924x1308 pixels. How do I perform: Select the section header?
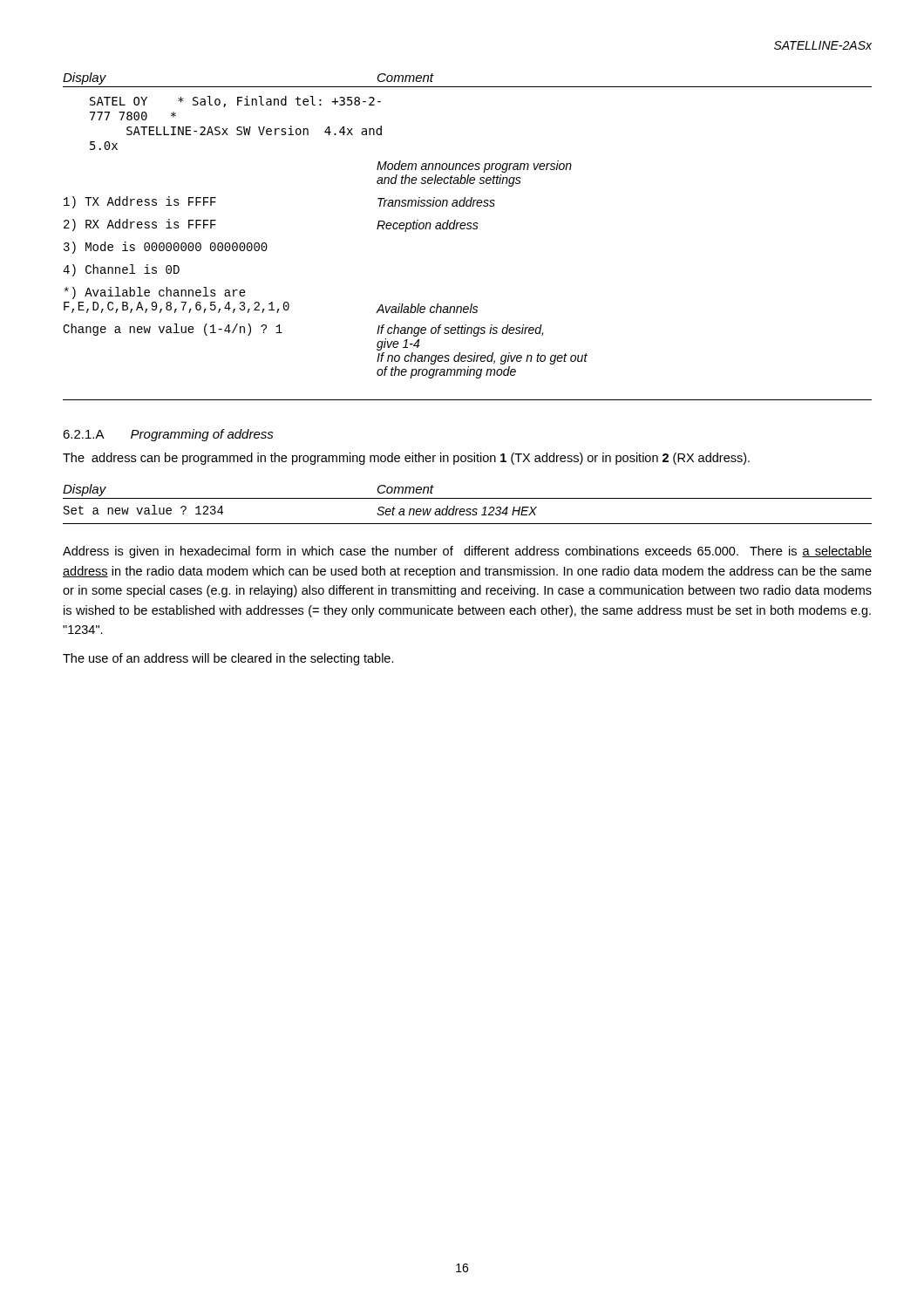pos(168,434)
